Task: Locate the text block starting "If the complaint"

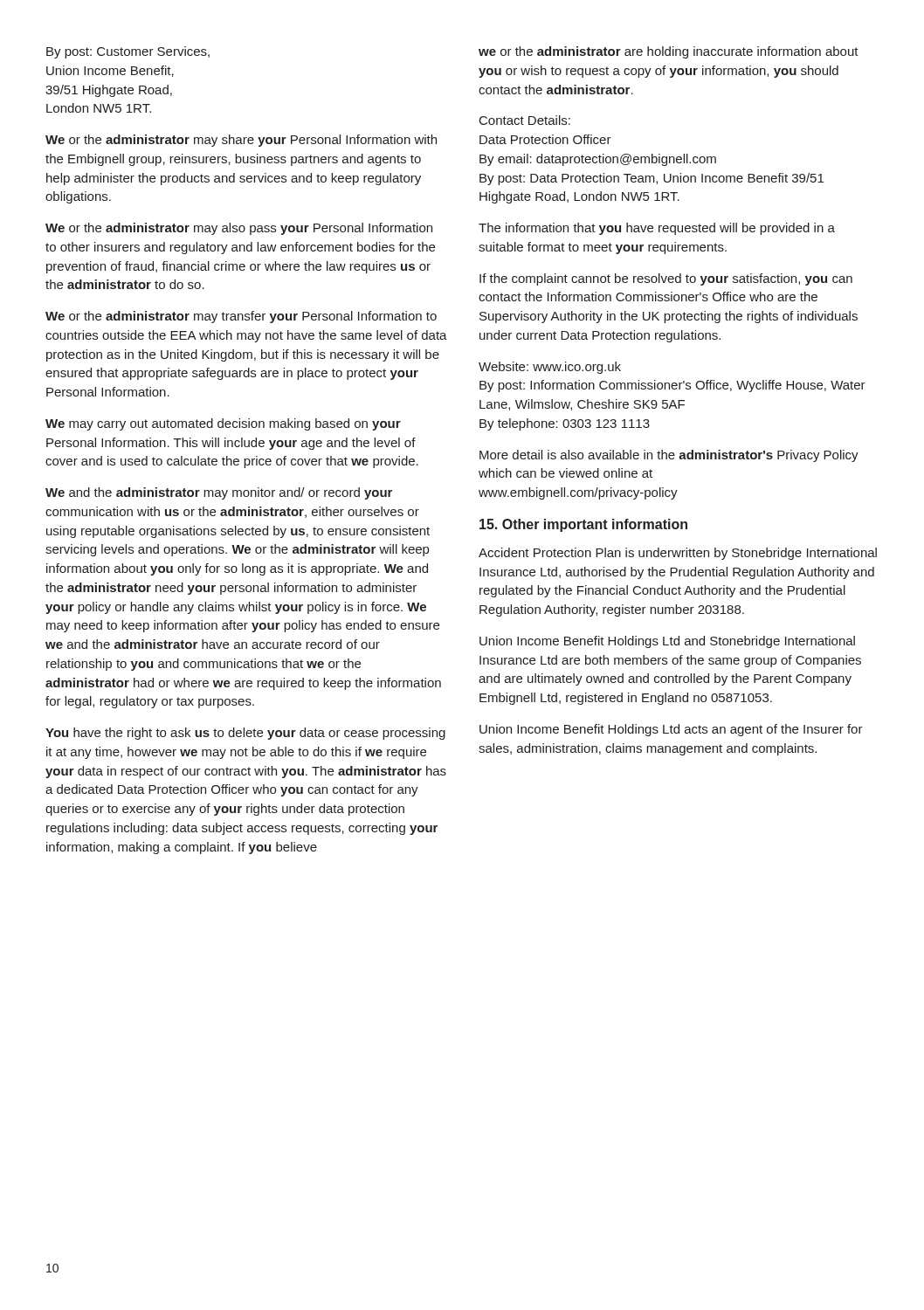Action: click(679, 307)
